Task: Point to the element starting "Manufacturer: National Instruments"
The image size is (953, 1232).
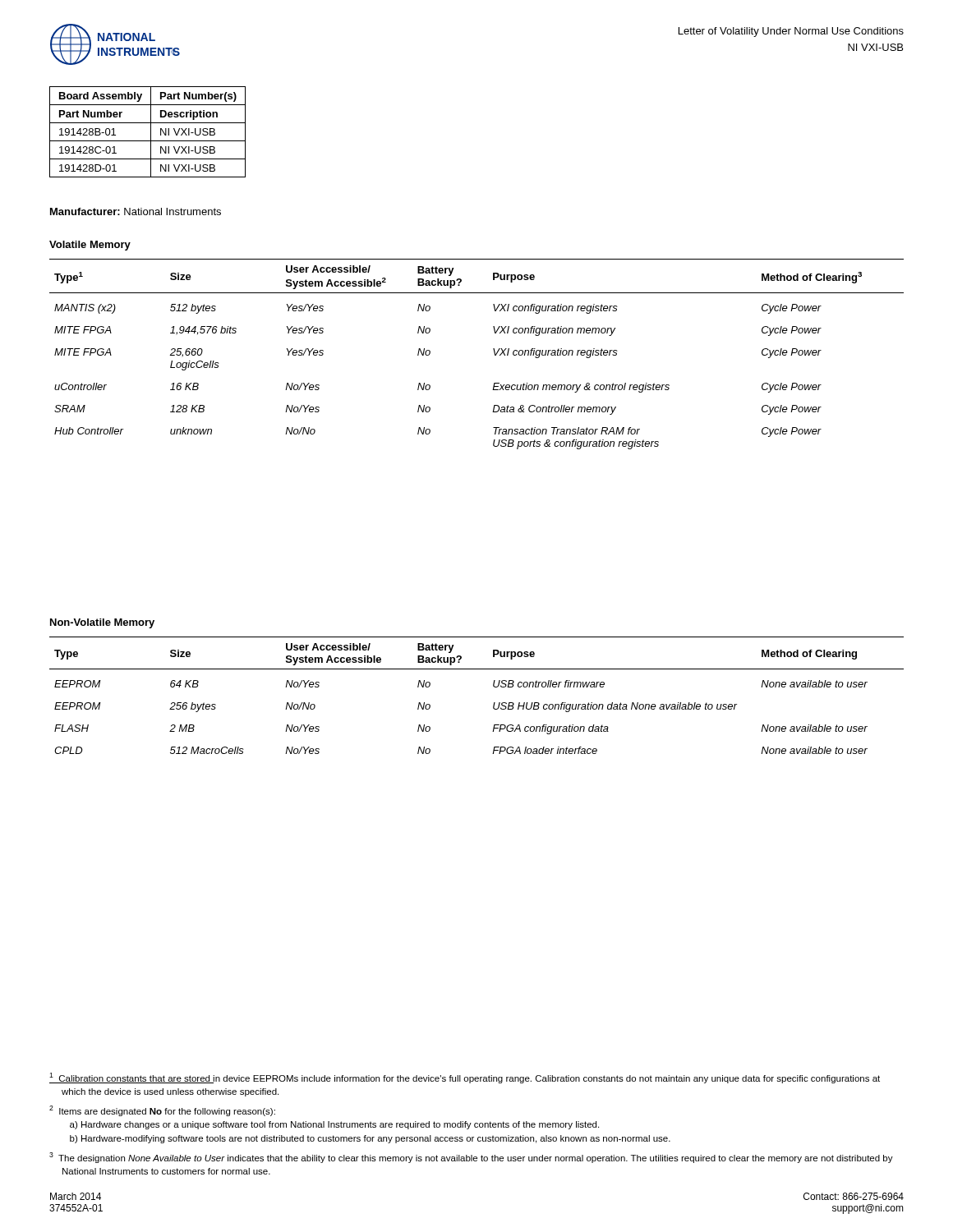Action: (x=135, y=212)
